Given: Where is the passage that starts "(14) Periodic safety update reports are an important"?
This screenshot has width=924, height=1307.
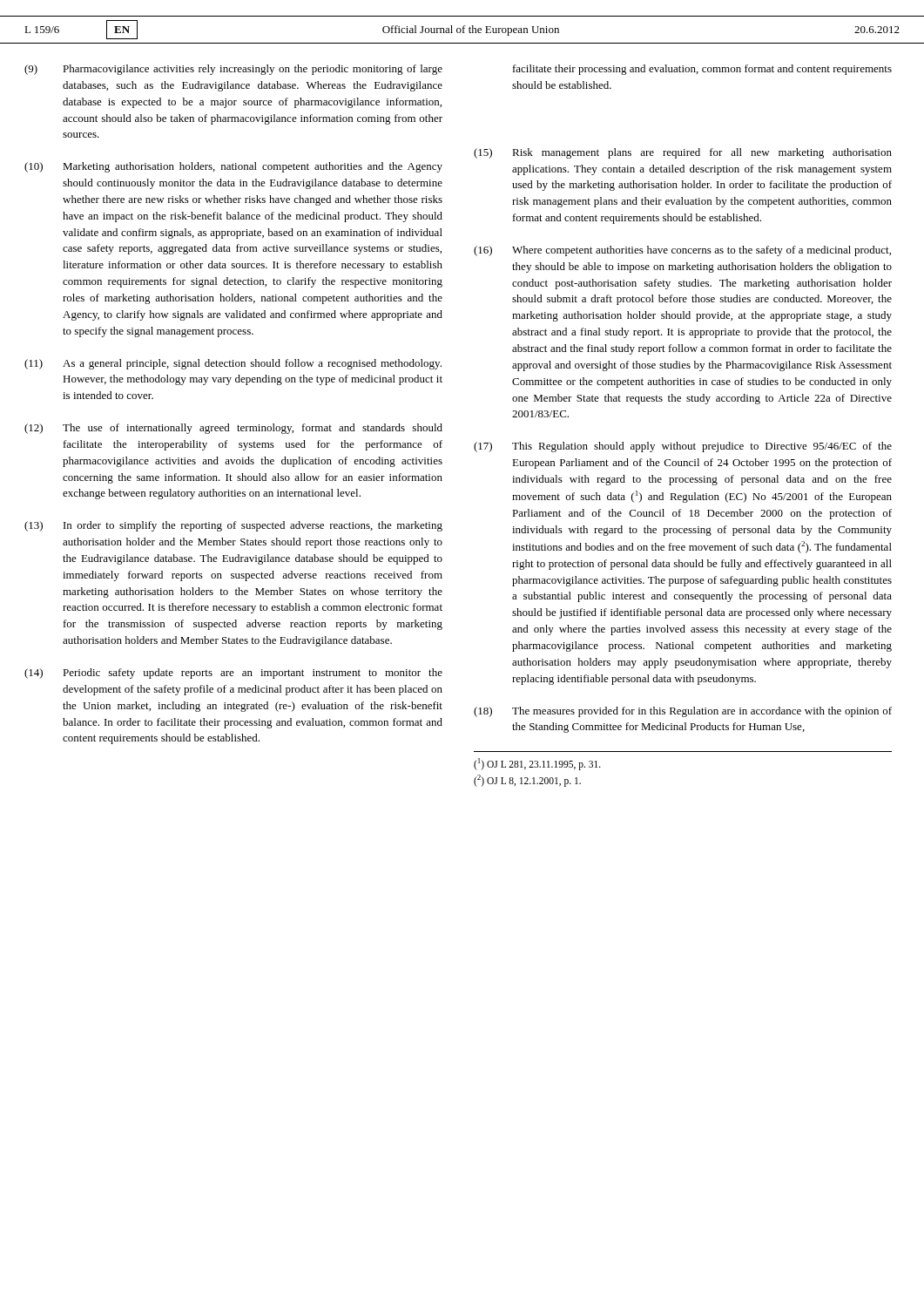Looking at the screenshot, I should point(233,706).
